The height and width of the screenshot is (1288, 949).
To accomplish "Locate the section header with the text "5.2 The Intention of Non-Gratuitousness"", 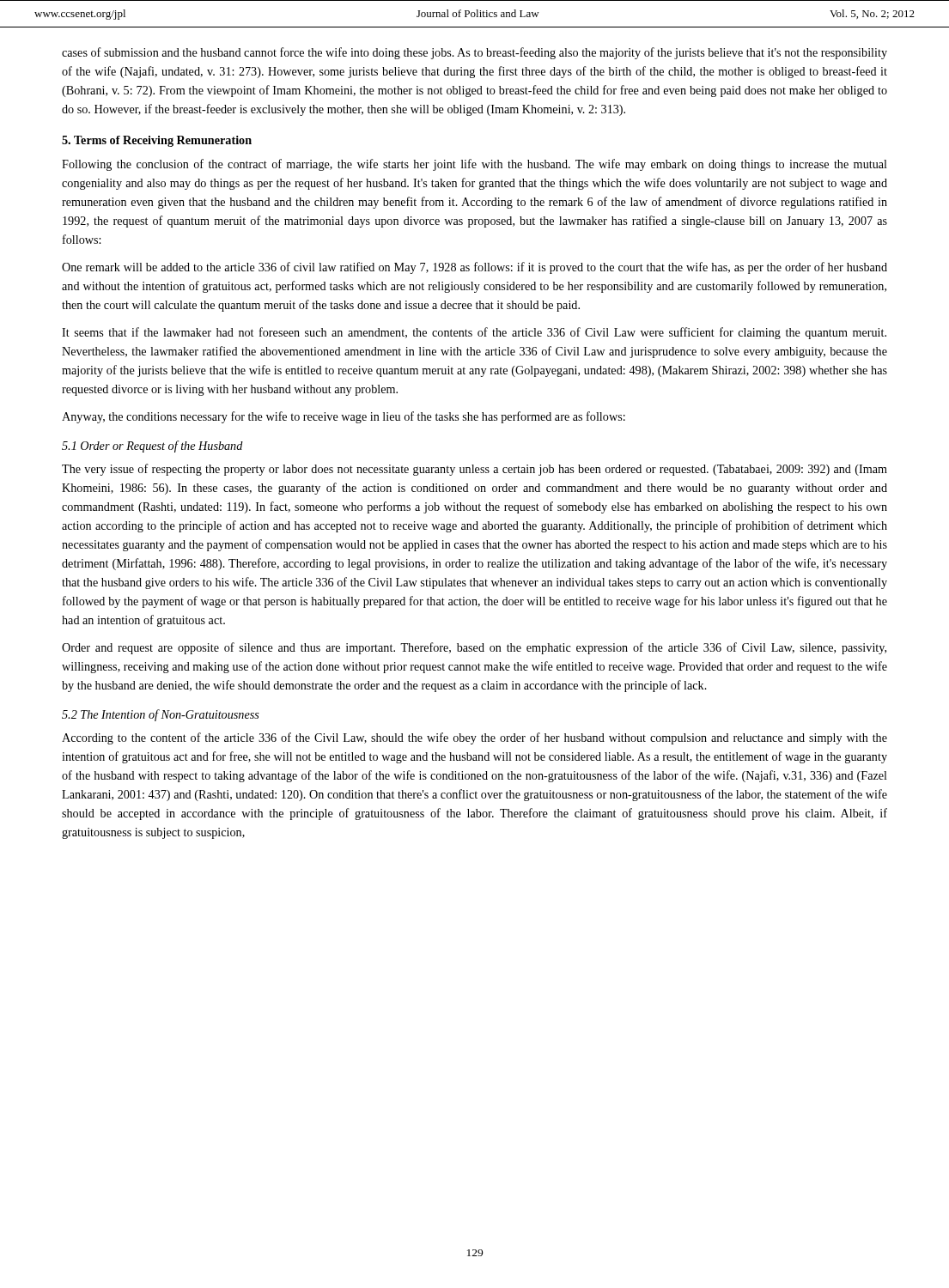I will 161,715.
